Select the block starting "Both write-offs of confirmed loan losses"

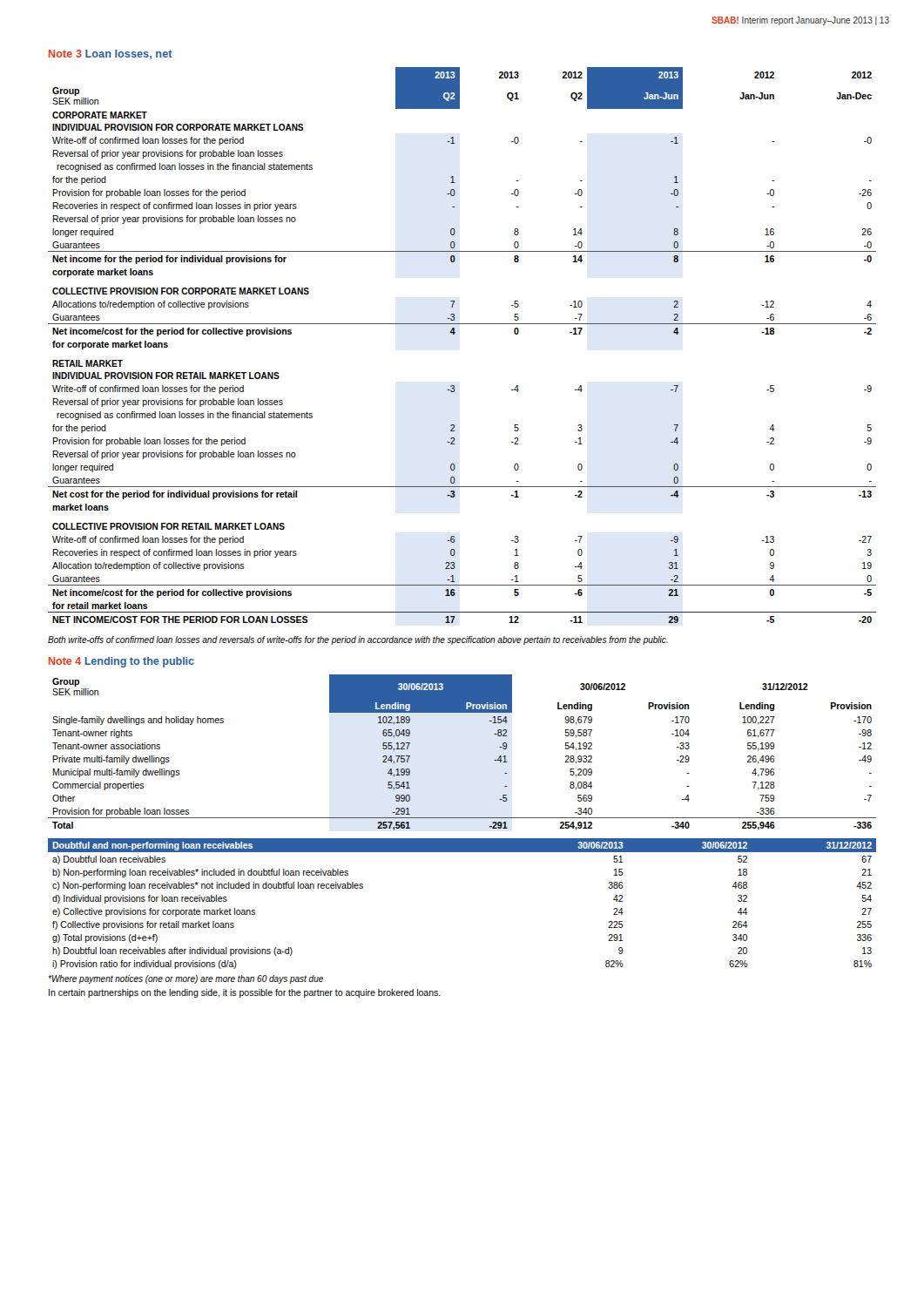(358, 640)
